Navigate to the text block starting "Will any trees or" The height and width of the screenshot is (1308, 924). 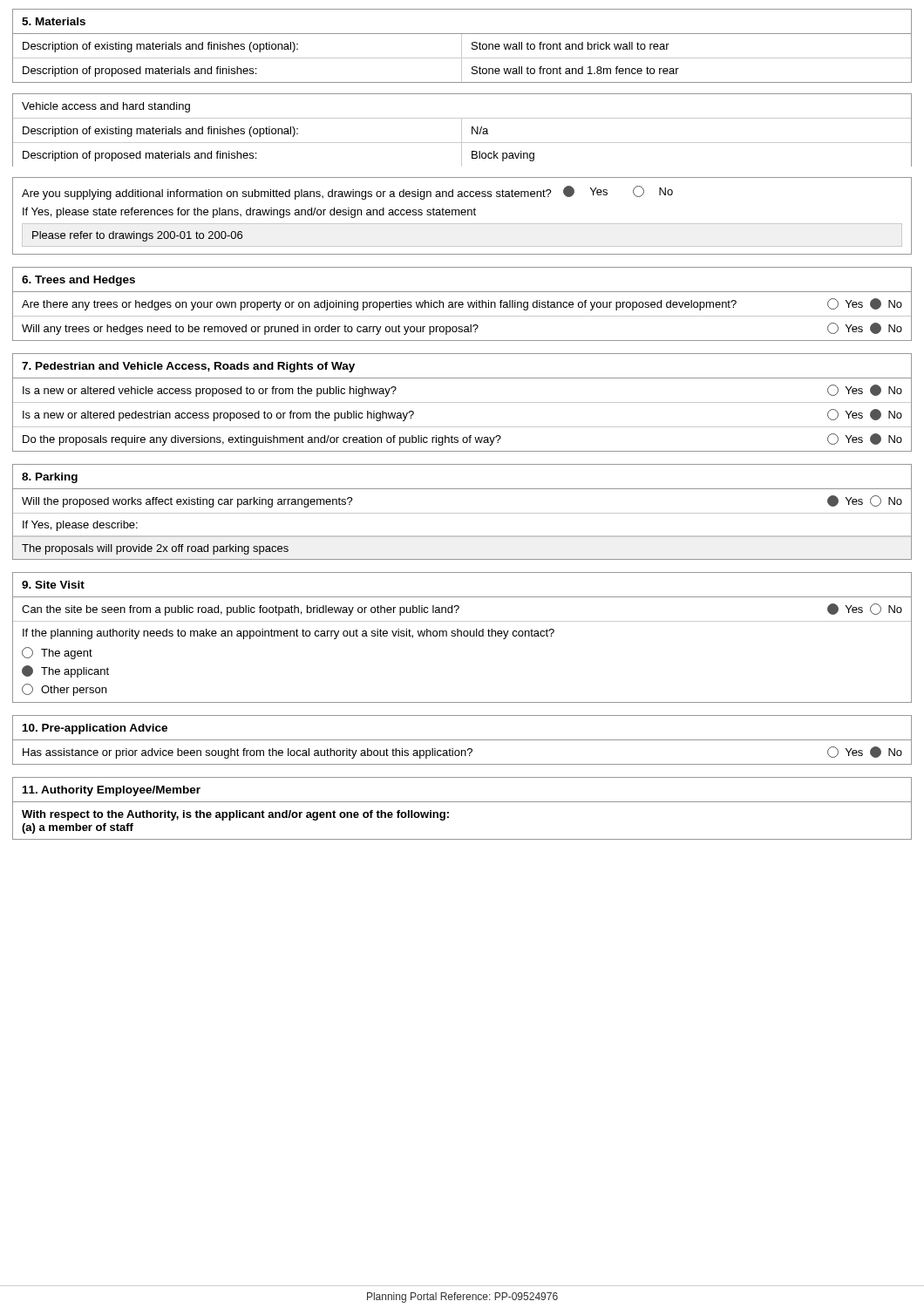pos(462,328)
